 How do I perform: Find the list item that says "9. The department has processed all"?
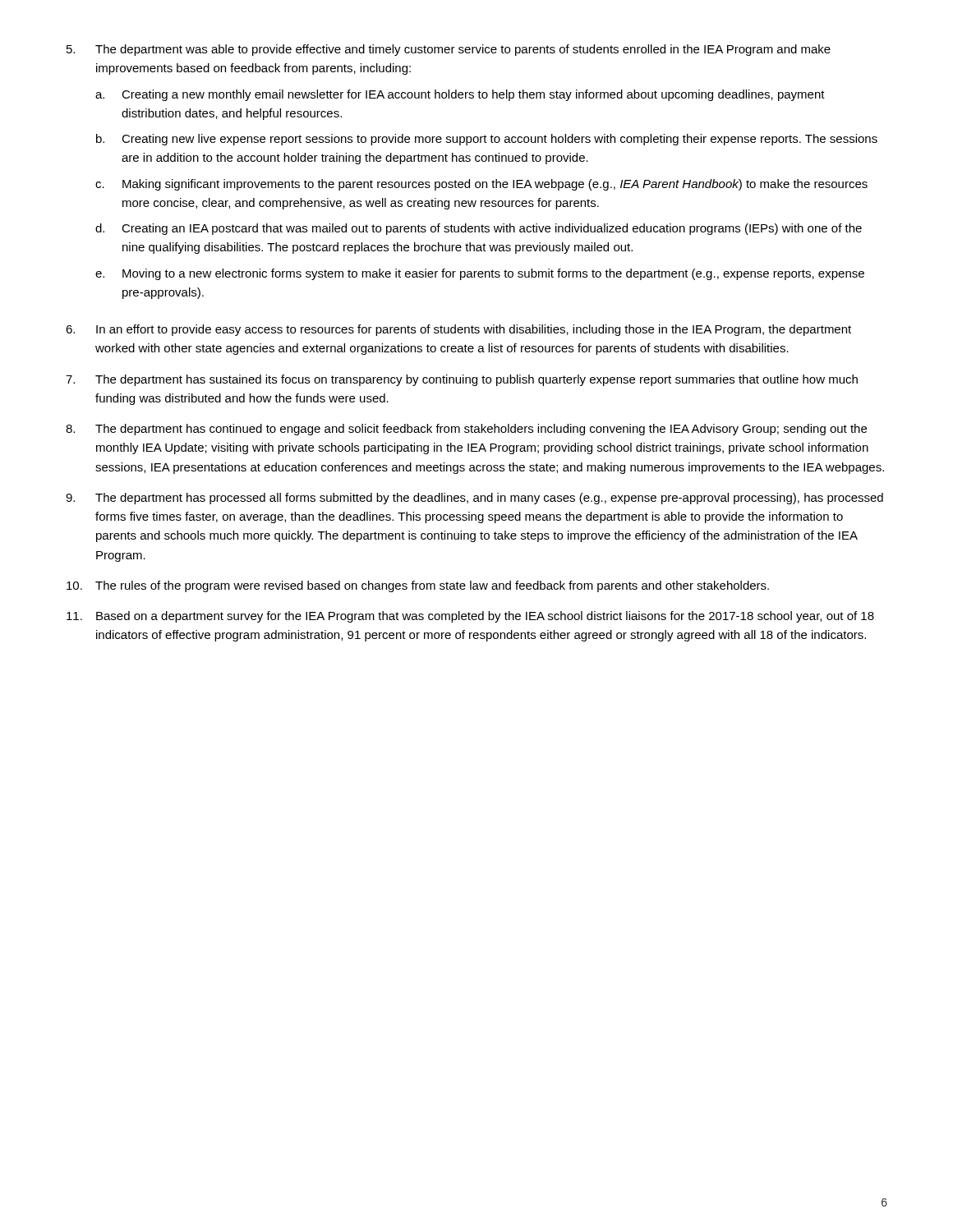[476, 526]
